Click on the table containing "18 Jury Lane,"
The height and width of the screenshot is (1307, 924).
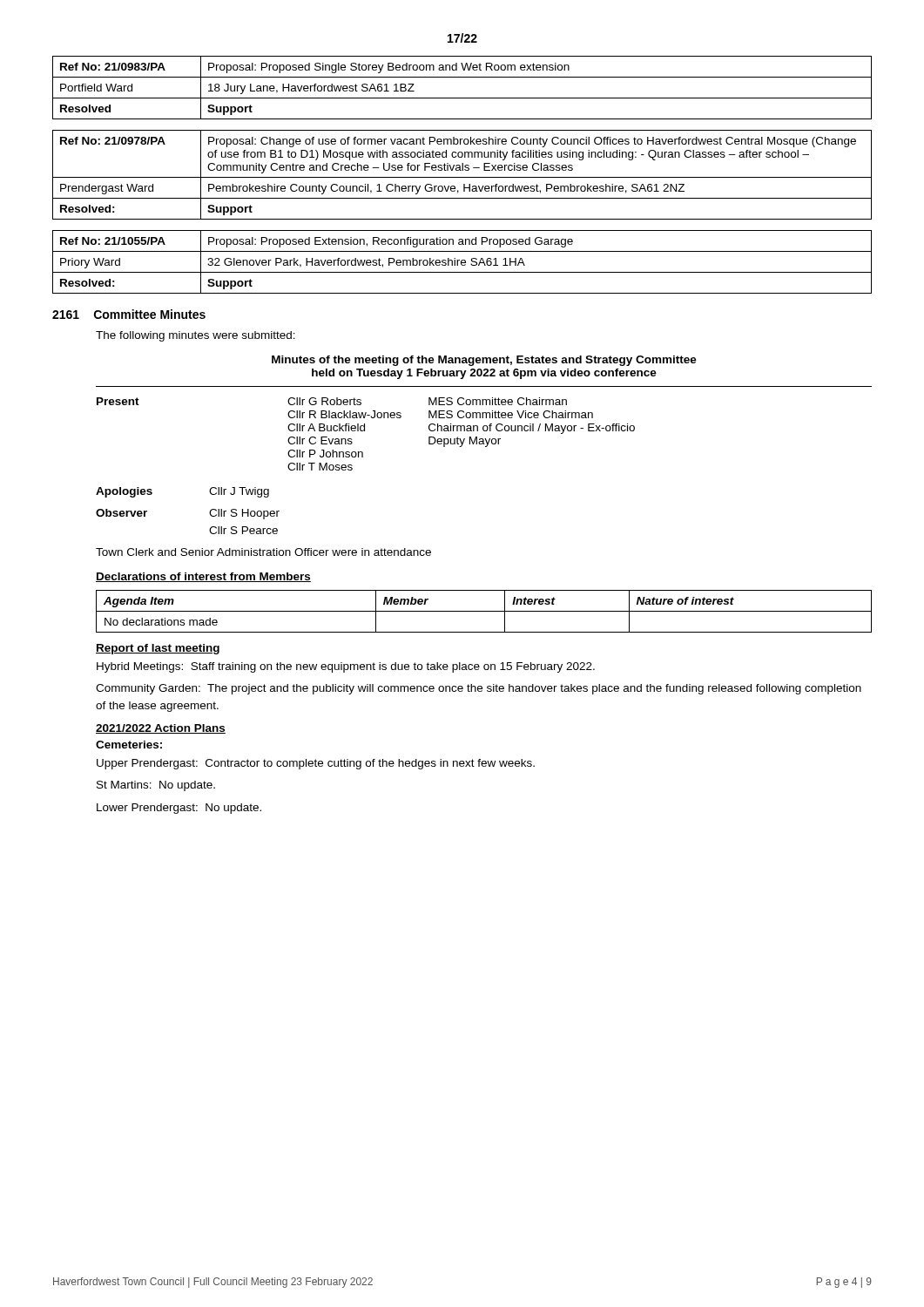[462, 88]
